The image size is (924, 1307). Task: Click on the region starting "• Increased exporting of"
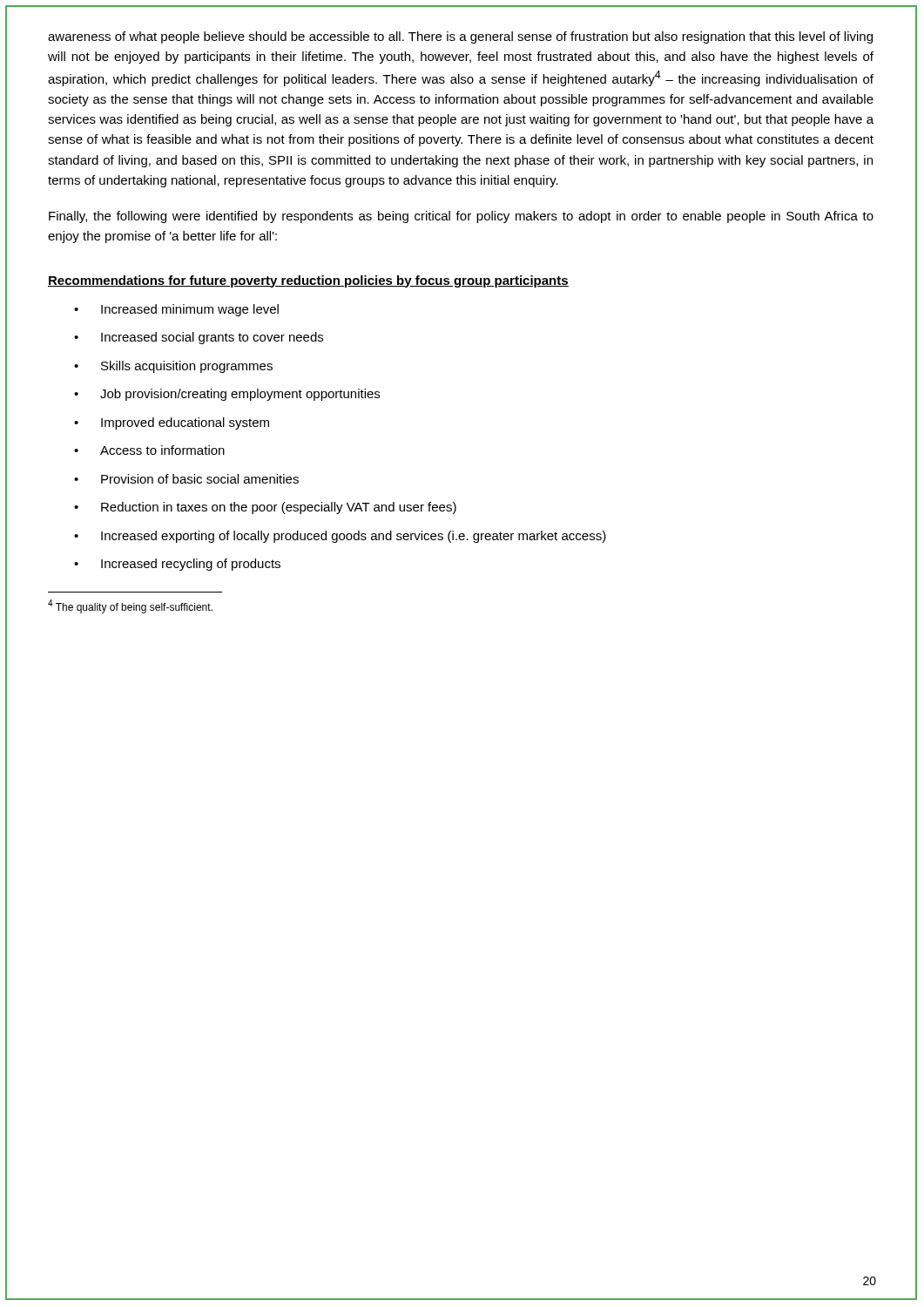(x=474, y=536)
